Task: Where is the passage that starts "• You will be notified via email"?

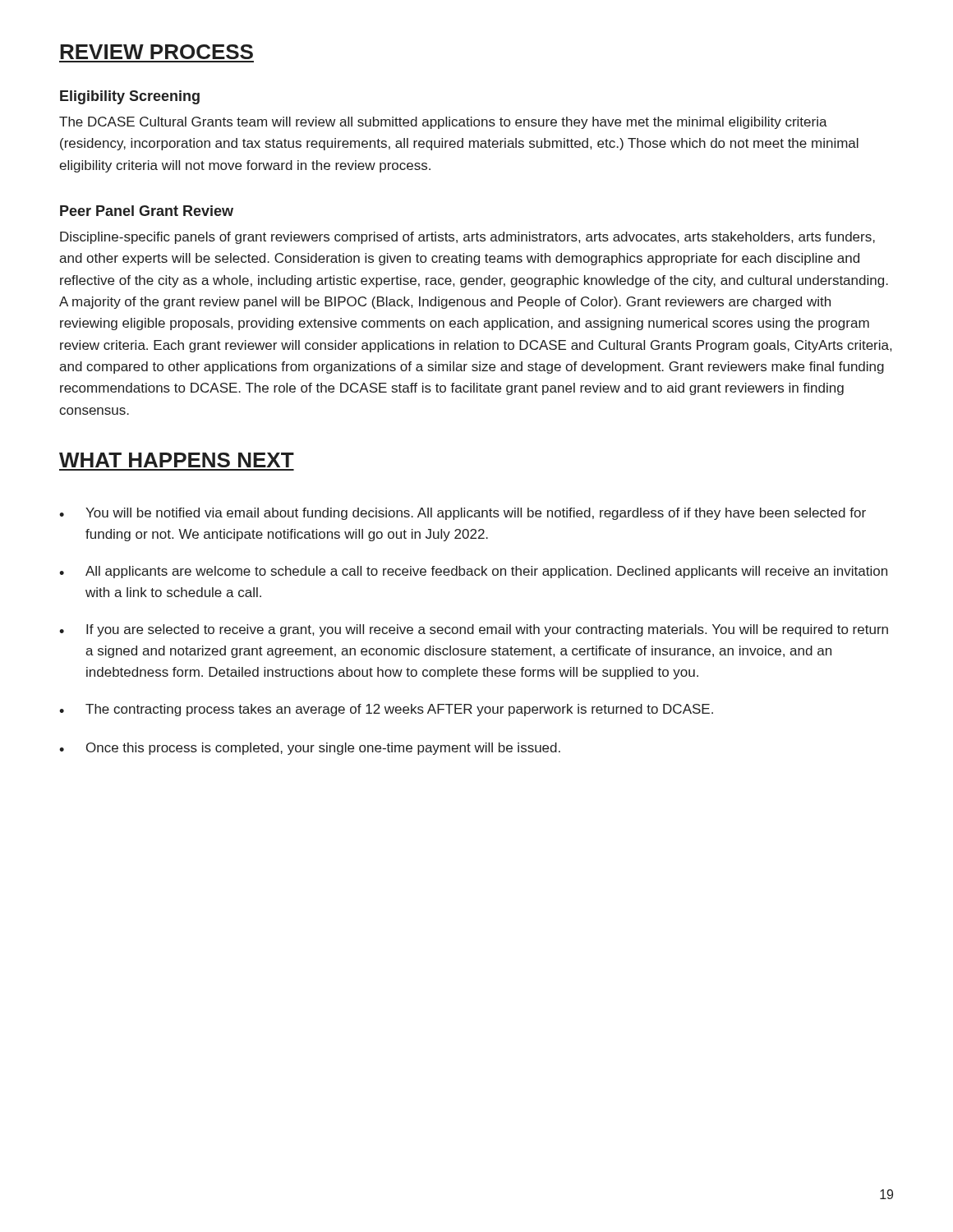Action: [476, 524]
